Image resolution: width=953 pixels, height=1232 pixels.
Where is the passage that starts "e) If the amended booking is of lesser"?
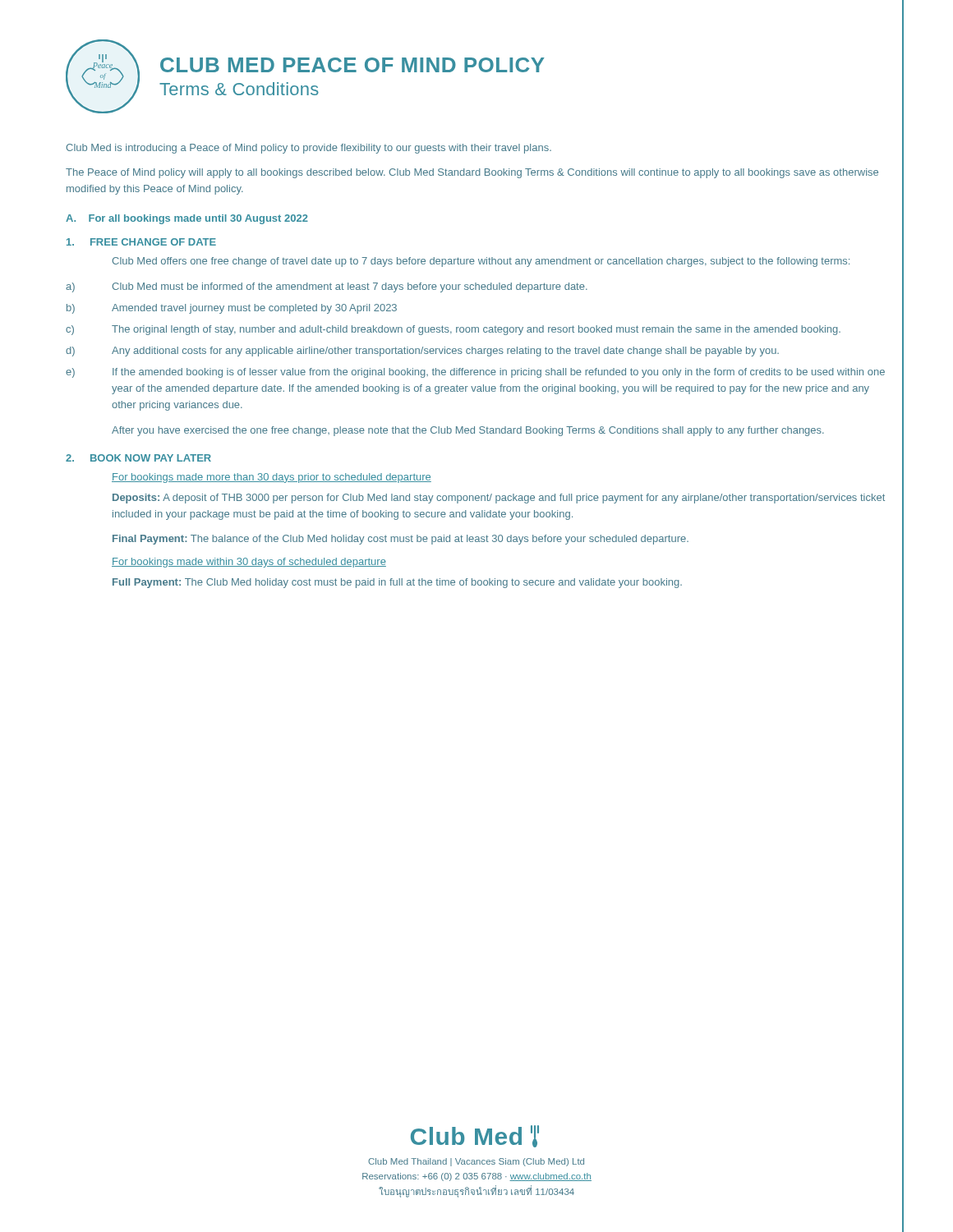[476, 389]
